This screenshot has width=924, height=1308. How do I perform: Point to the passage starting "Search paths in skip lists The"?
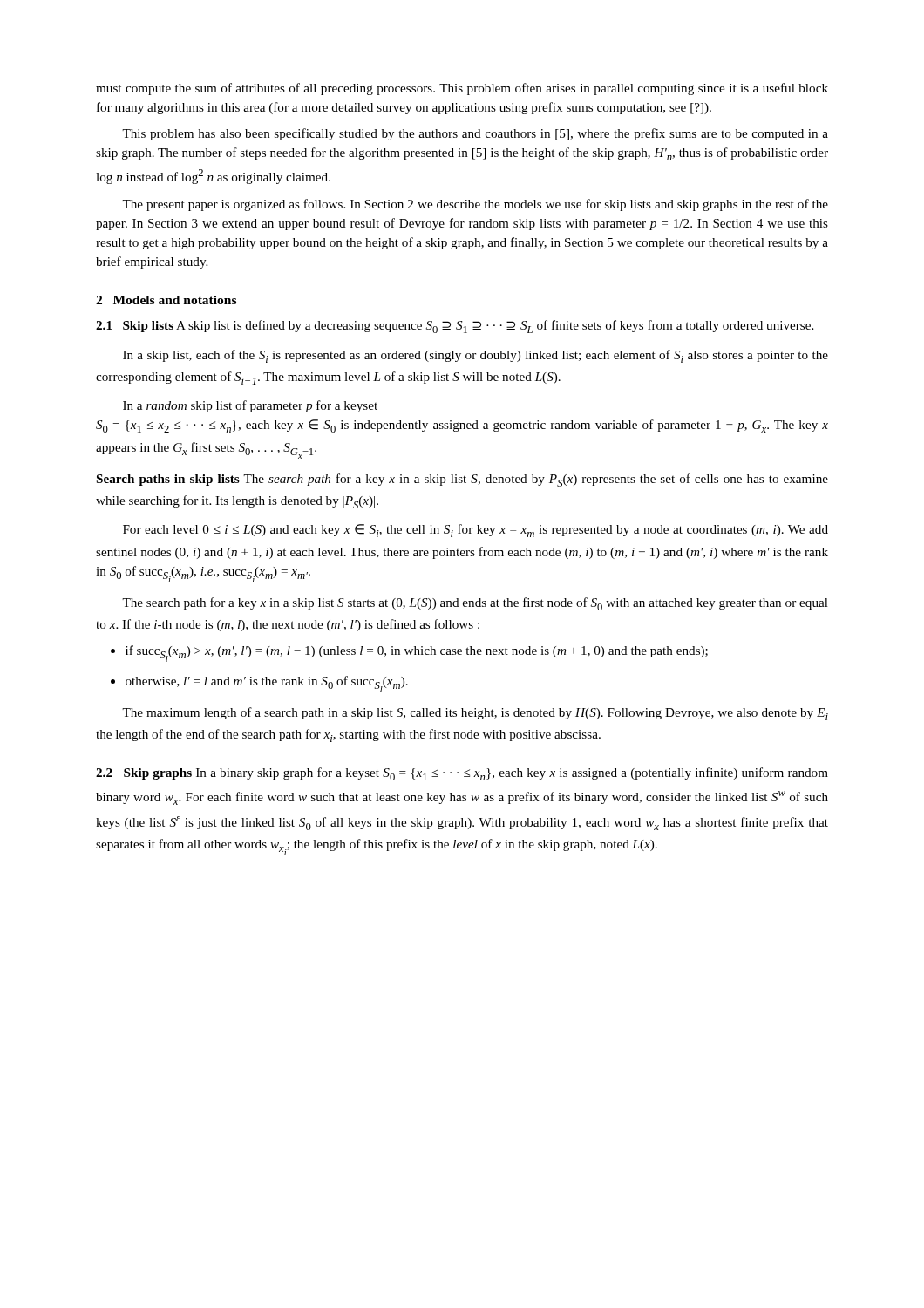click(x=462, y=491)
